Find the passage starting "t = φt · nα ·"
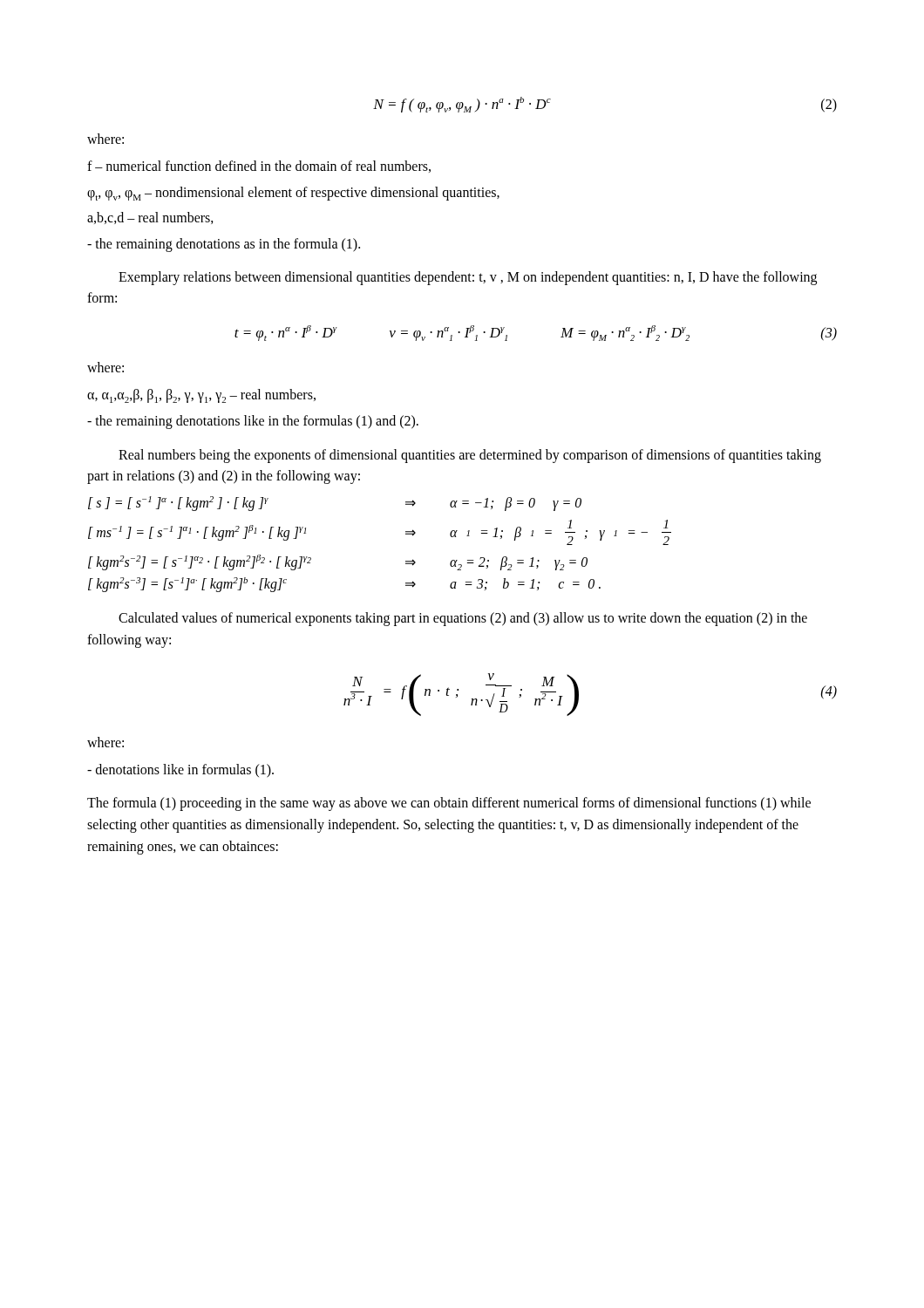The image size is (924, 1308). click(462, 333)
